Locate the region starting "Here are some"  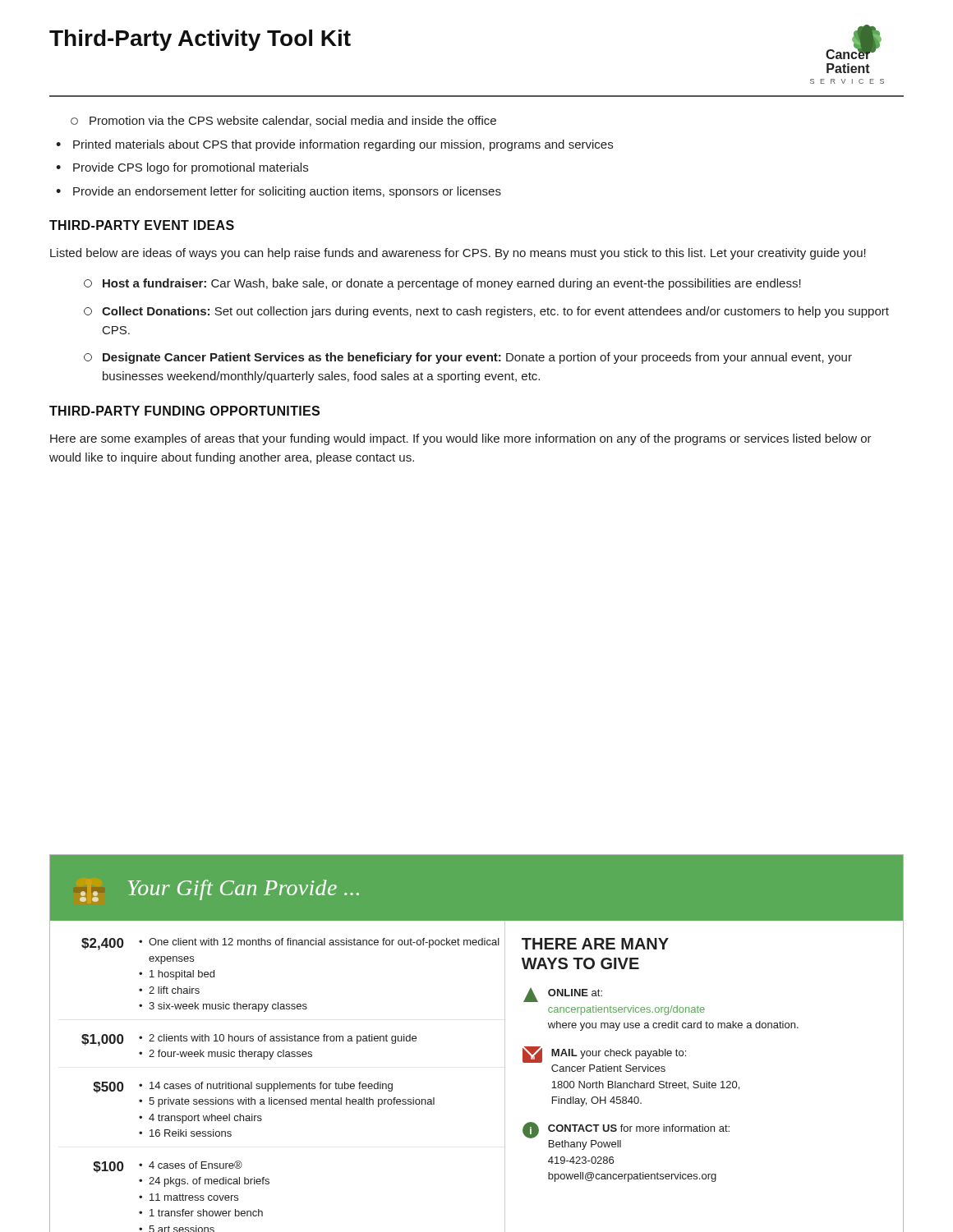click(460, 447)
